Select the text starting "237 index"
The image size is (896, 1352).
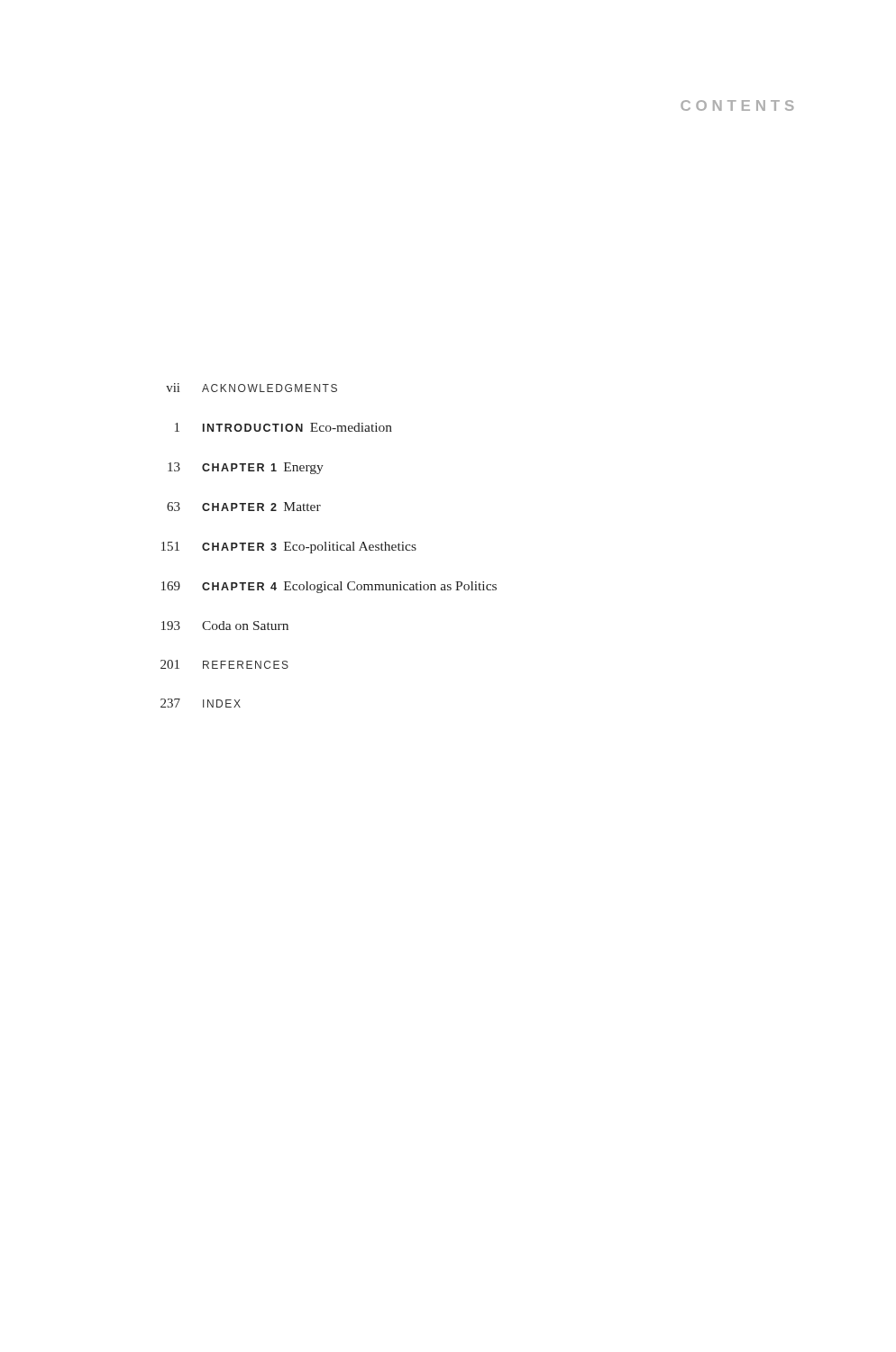188,703
